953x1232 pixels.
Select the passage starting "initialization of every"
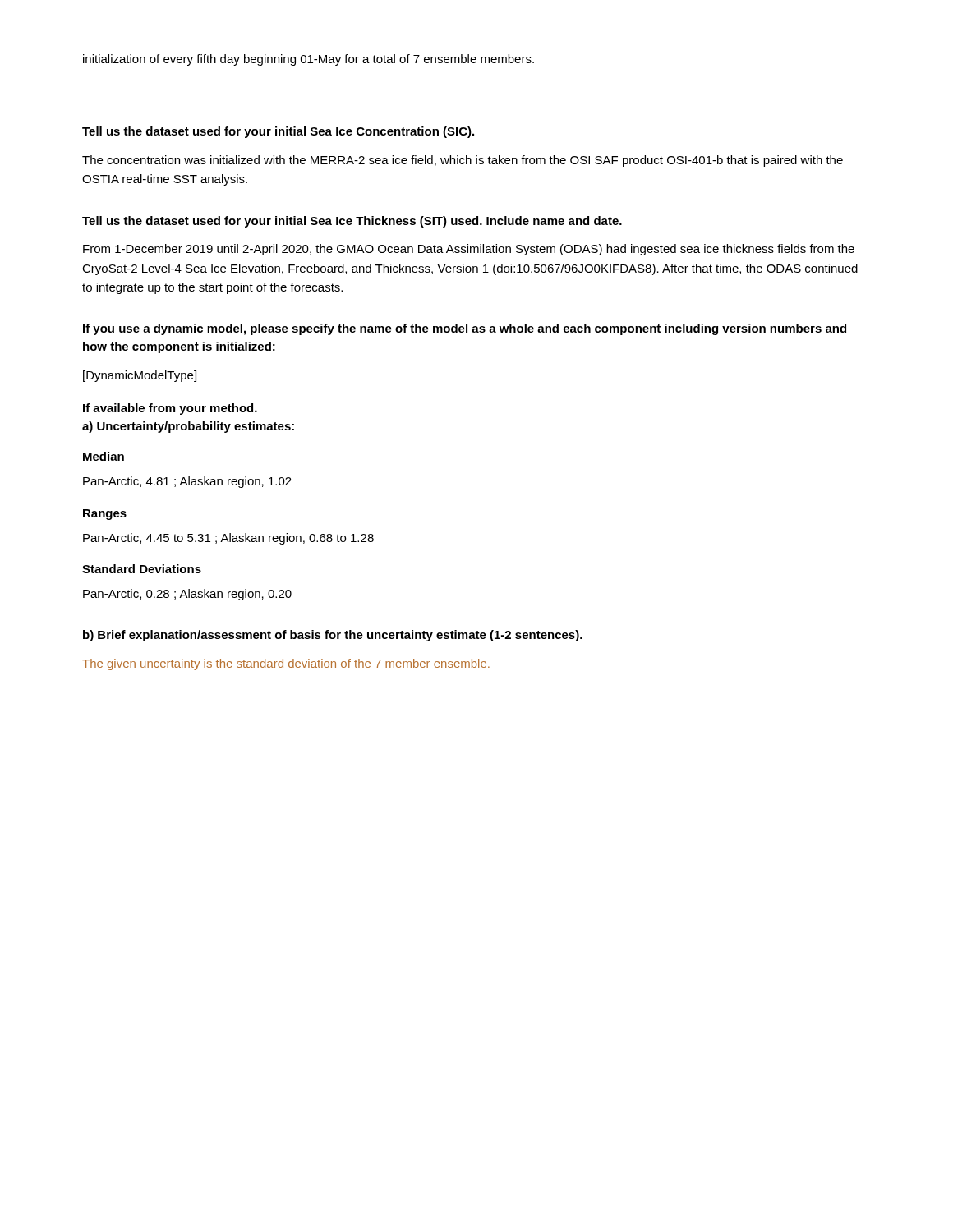309,59
